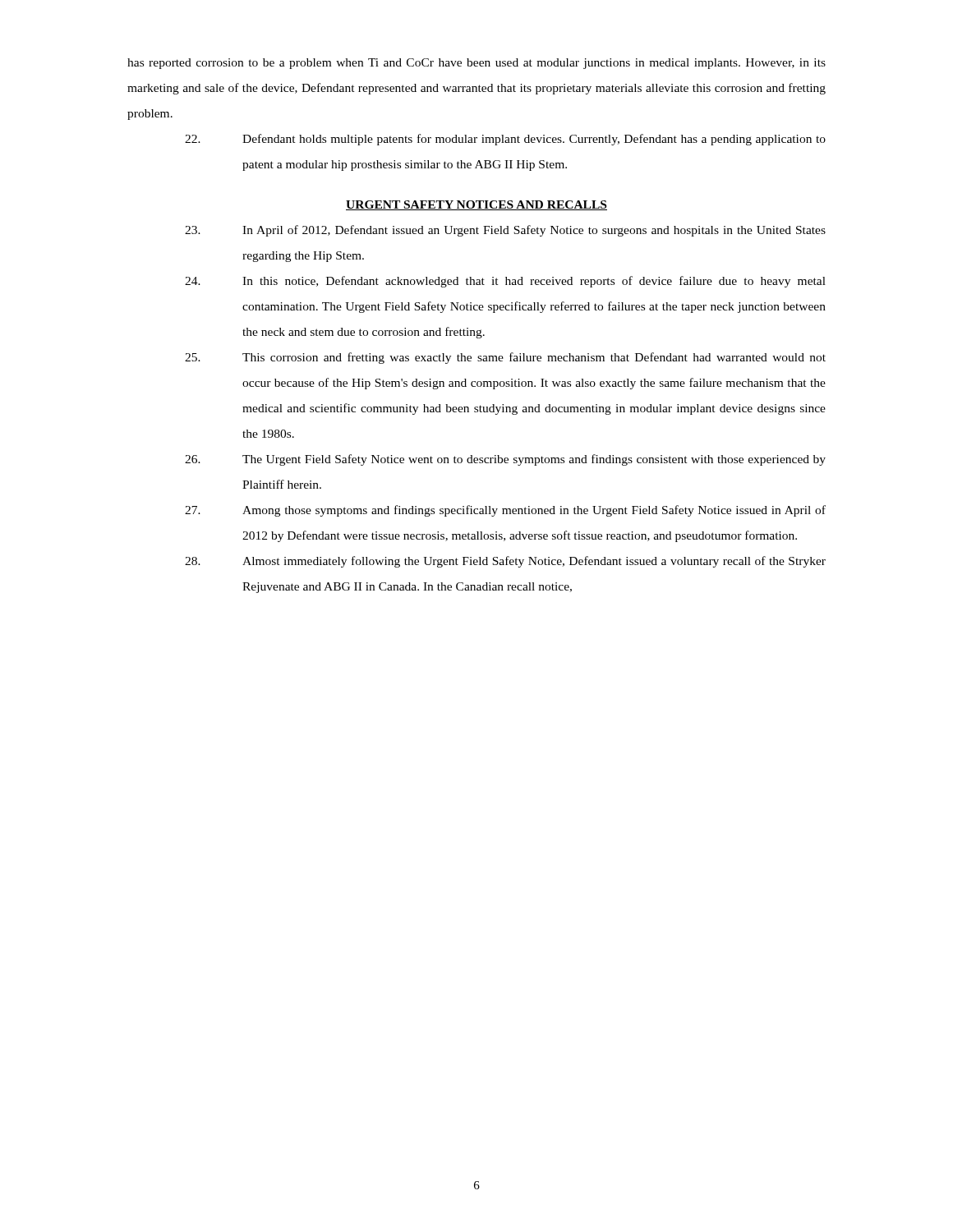
Task: Navigate to the element starting "Almost immediately following the Urgent"
Action: 476,573
